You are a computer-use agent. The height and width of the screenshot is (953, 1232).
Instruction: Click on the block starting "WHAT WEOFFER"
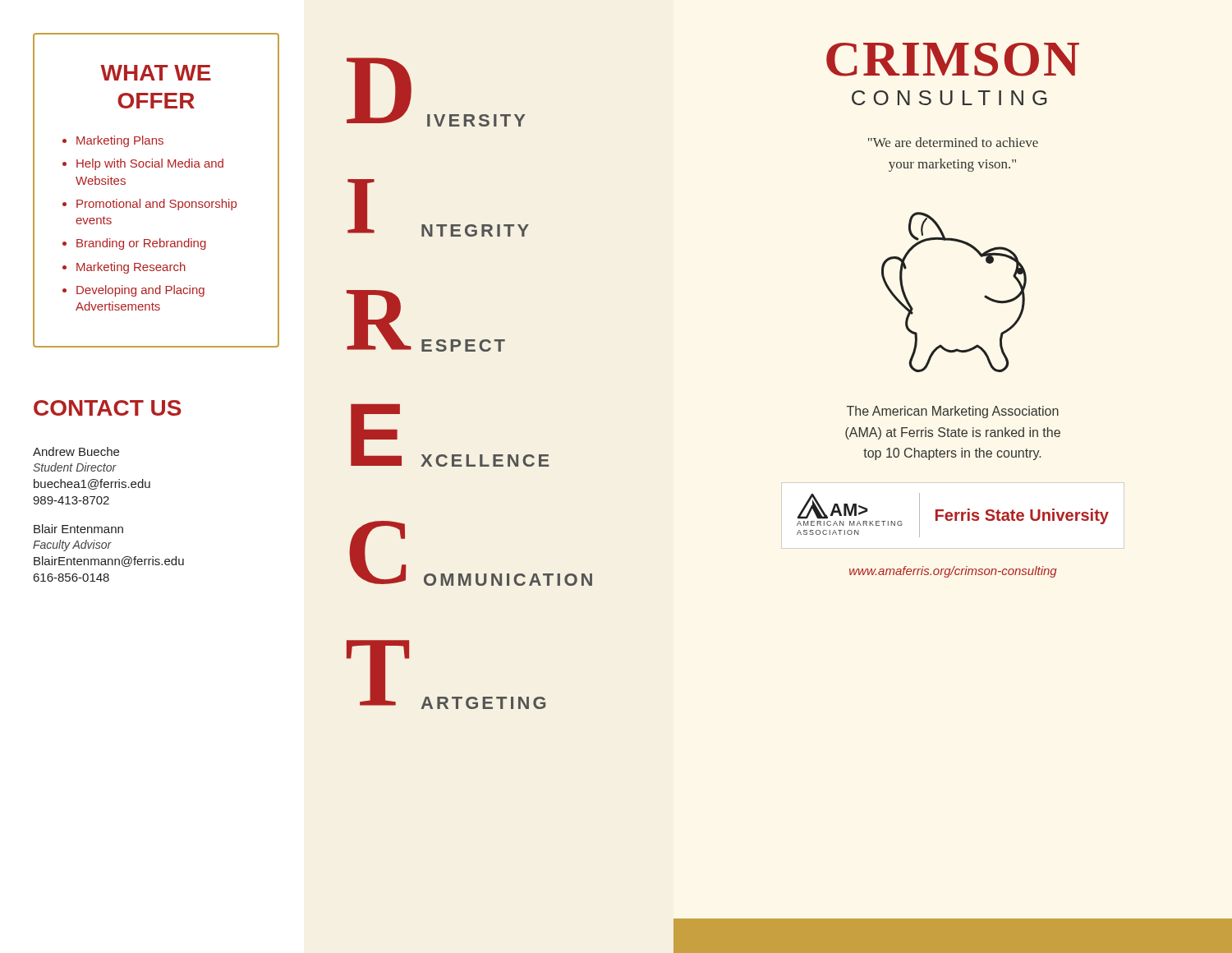156,86
